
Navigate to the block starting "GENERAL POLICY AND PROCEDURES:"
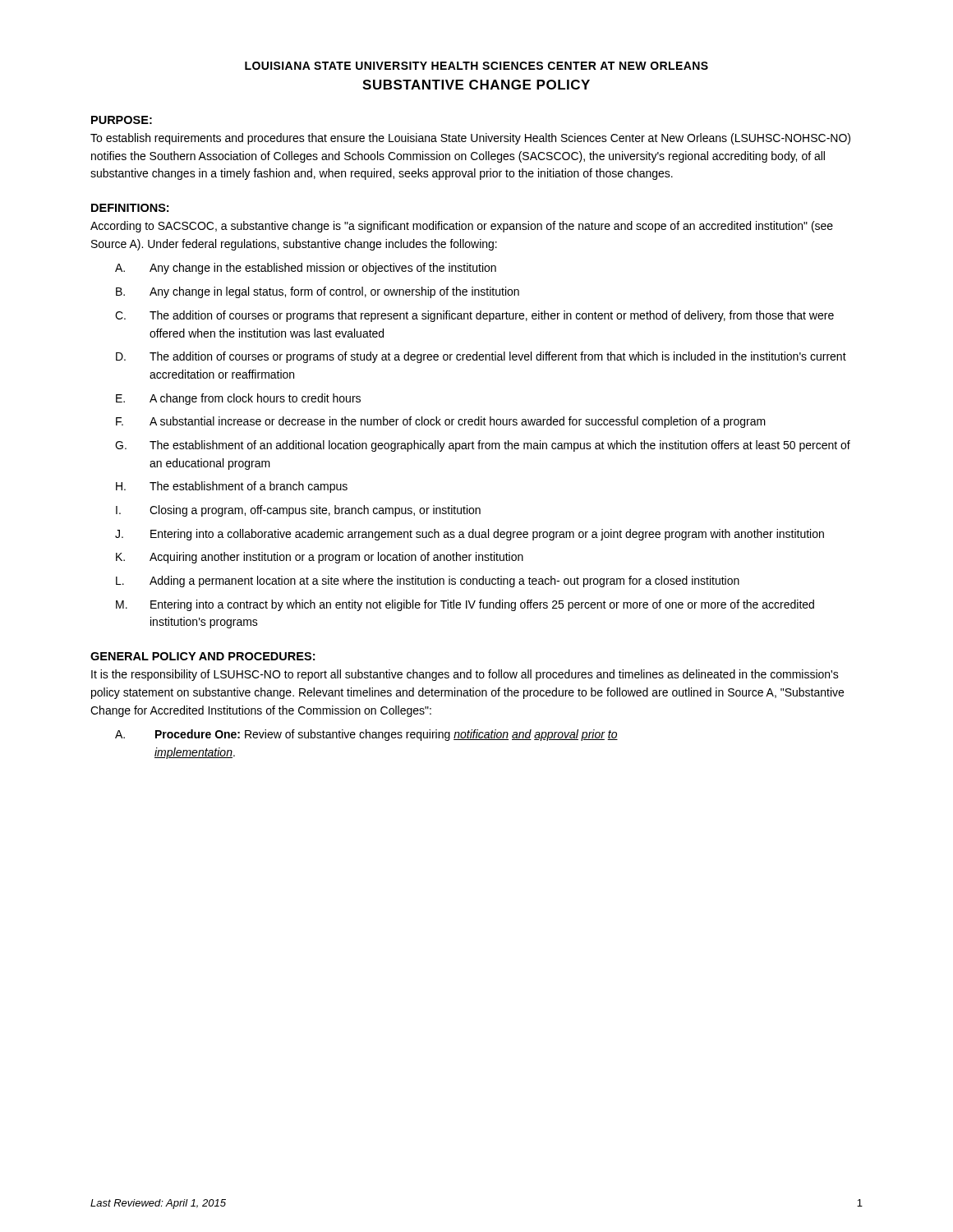click(203, 656)
